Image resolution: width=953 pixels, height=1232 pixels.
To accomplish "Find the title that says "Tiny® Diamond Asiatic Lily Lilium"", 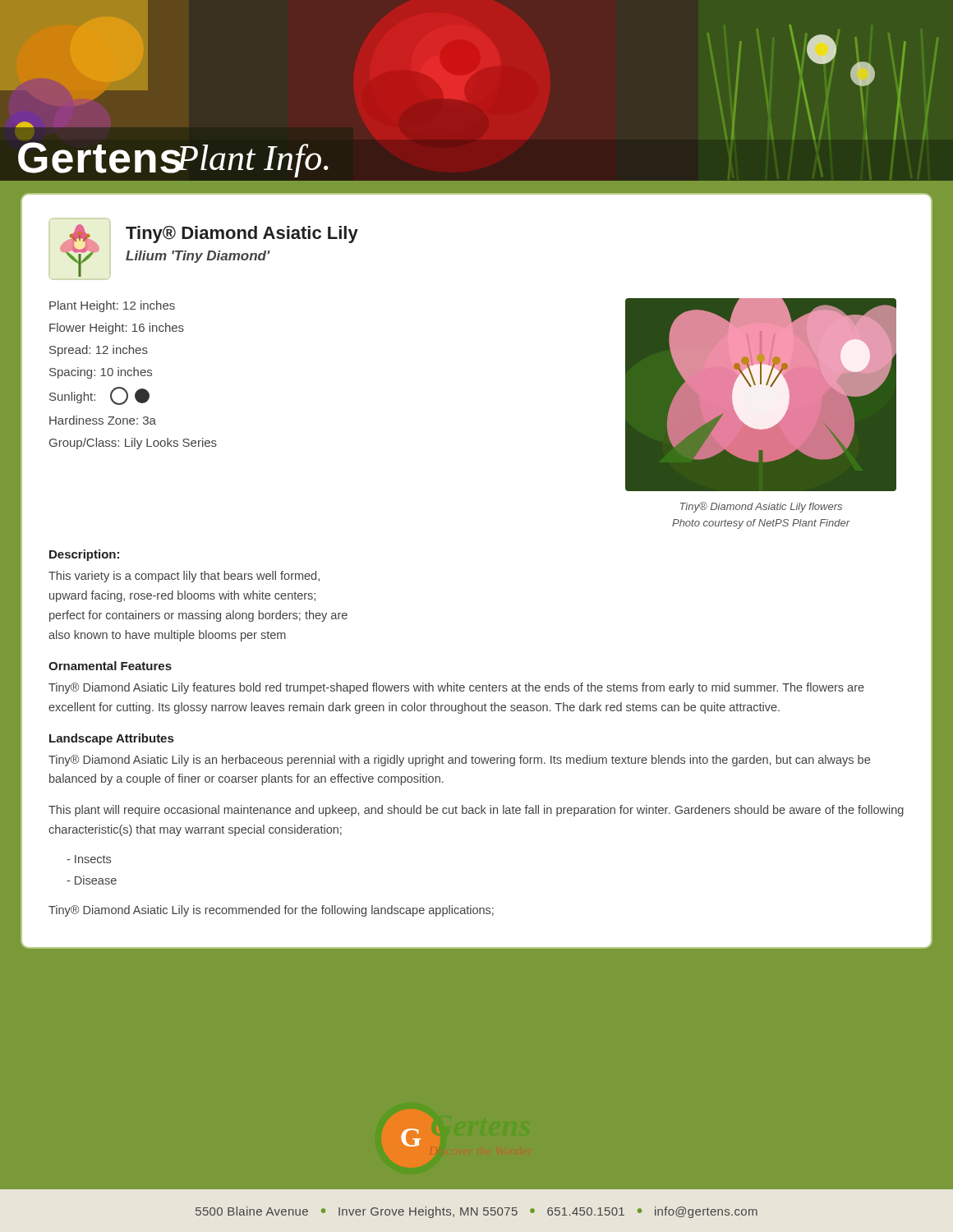I will (x=242, y=244).
